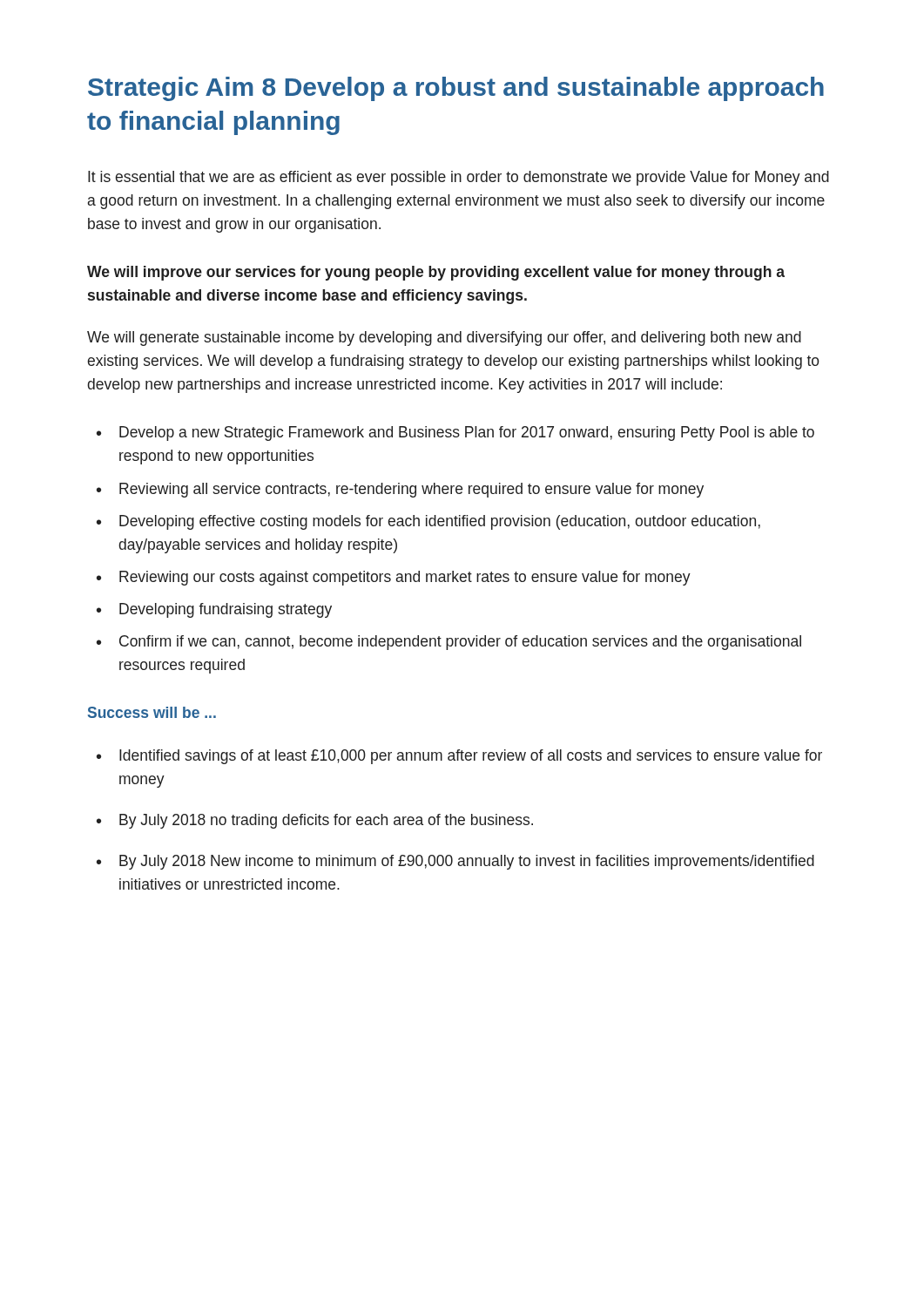Screen dimensions: 1307x924
Task: Click on the passage starting "Success will be ..."
Action: point(152,713)
